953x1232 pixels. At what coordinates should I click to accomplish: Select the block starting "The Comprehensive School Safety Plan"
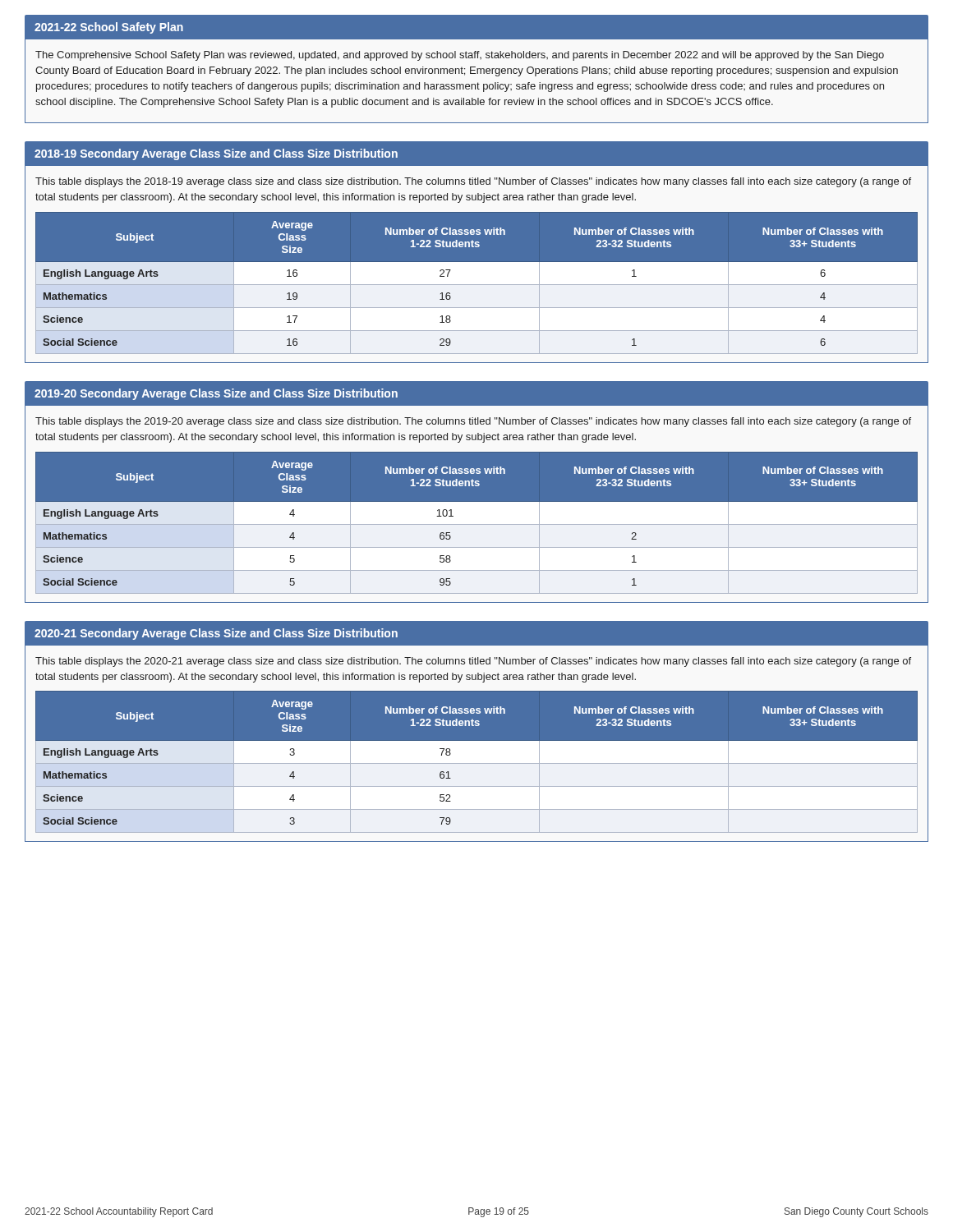476,79
